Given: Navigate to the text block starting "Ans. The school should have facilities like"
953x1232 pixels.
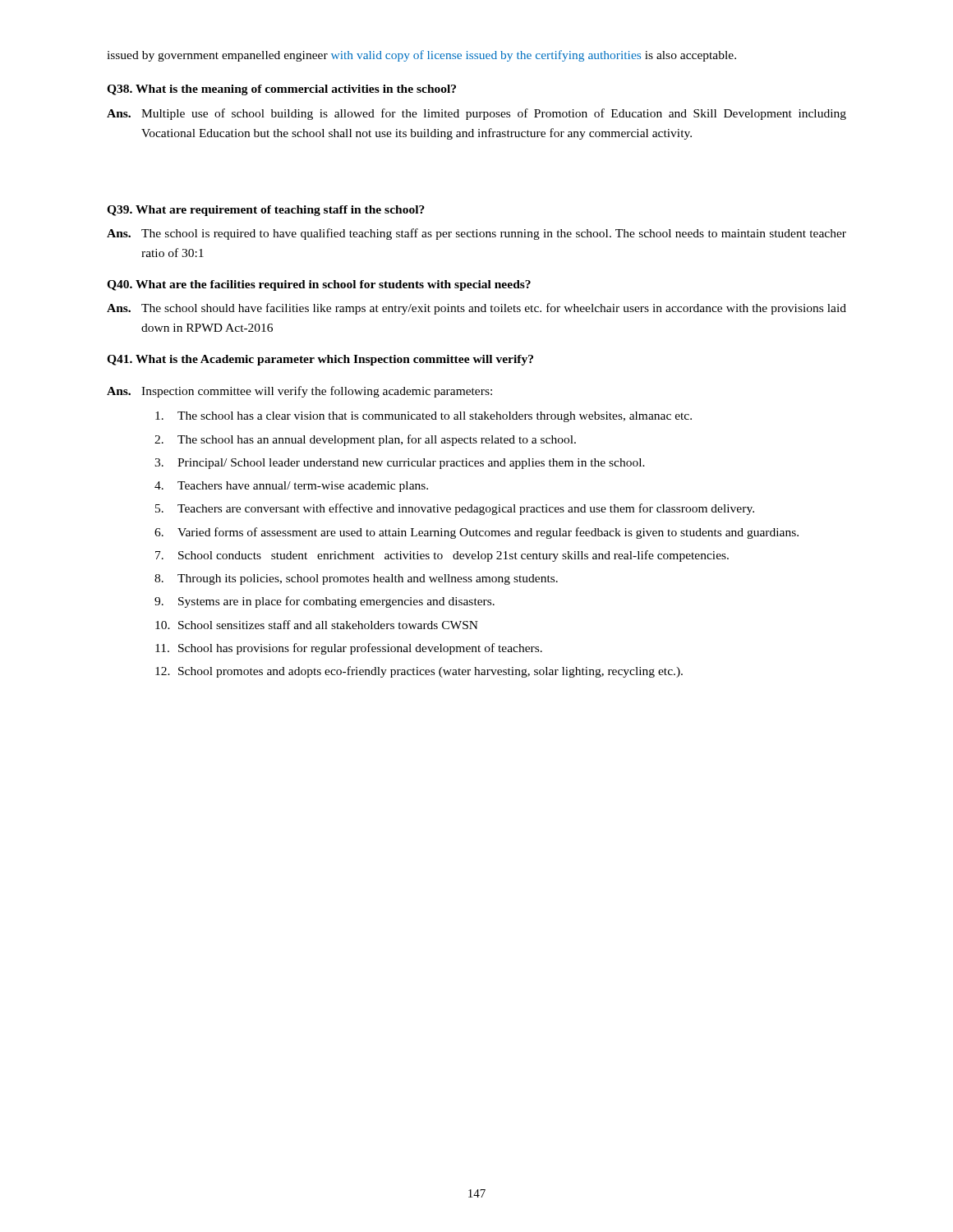Looking at the screenshot, I should point(476,318).
